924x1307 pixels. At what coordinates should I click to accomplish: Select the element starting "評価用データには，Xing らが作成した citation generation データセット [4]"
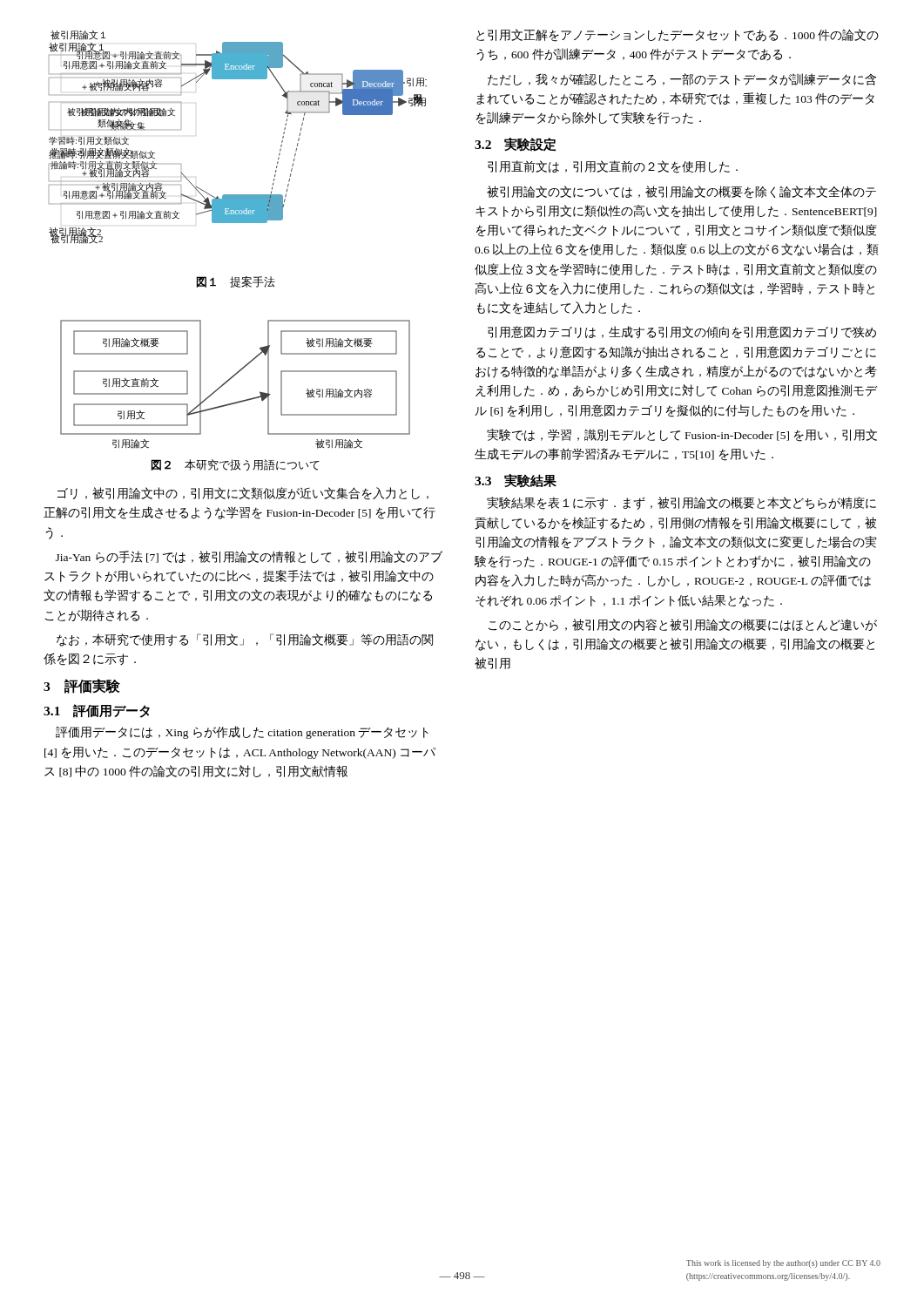point(244,753)
